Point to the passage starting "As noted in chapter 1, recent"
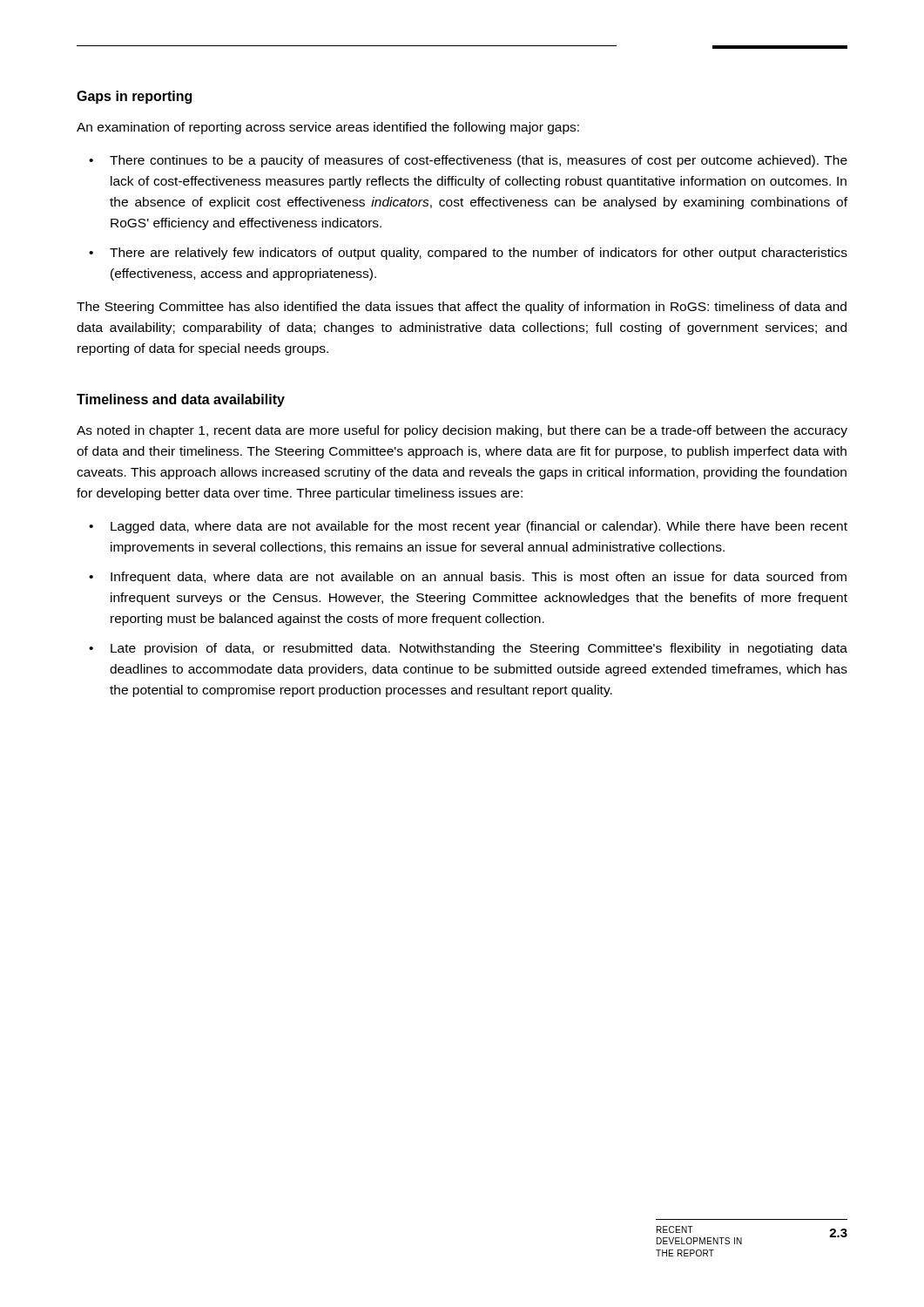The width and height of the screenshot is (924, 1307). point(462,462)
